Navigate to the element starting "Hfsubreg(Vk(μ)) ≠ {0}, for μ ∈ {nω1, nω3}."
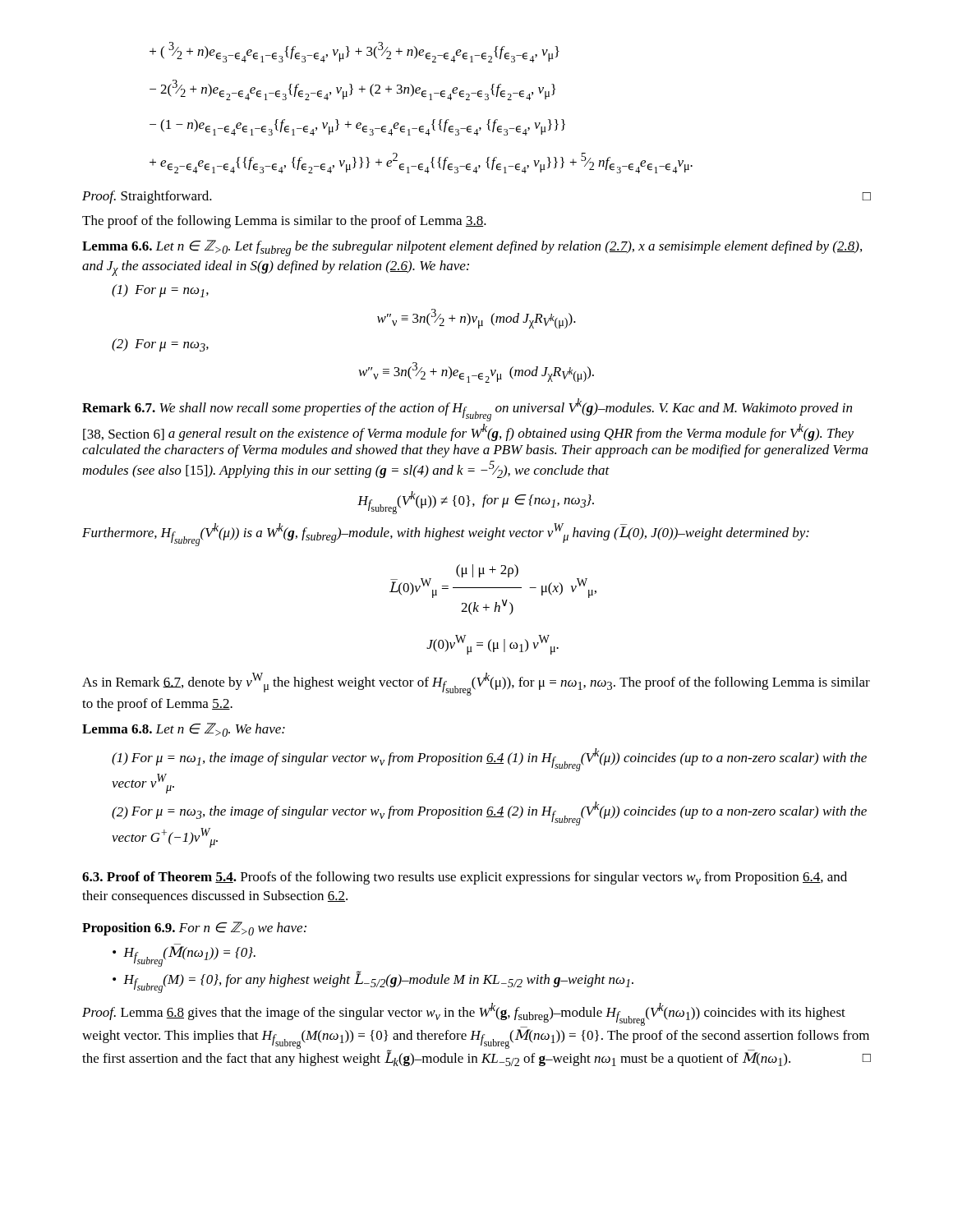 pyautogui.click(x=476, y=501)
